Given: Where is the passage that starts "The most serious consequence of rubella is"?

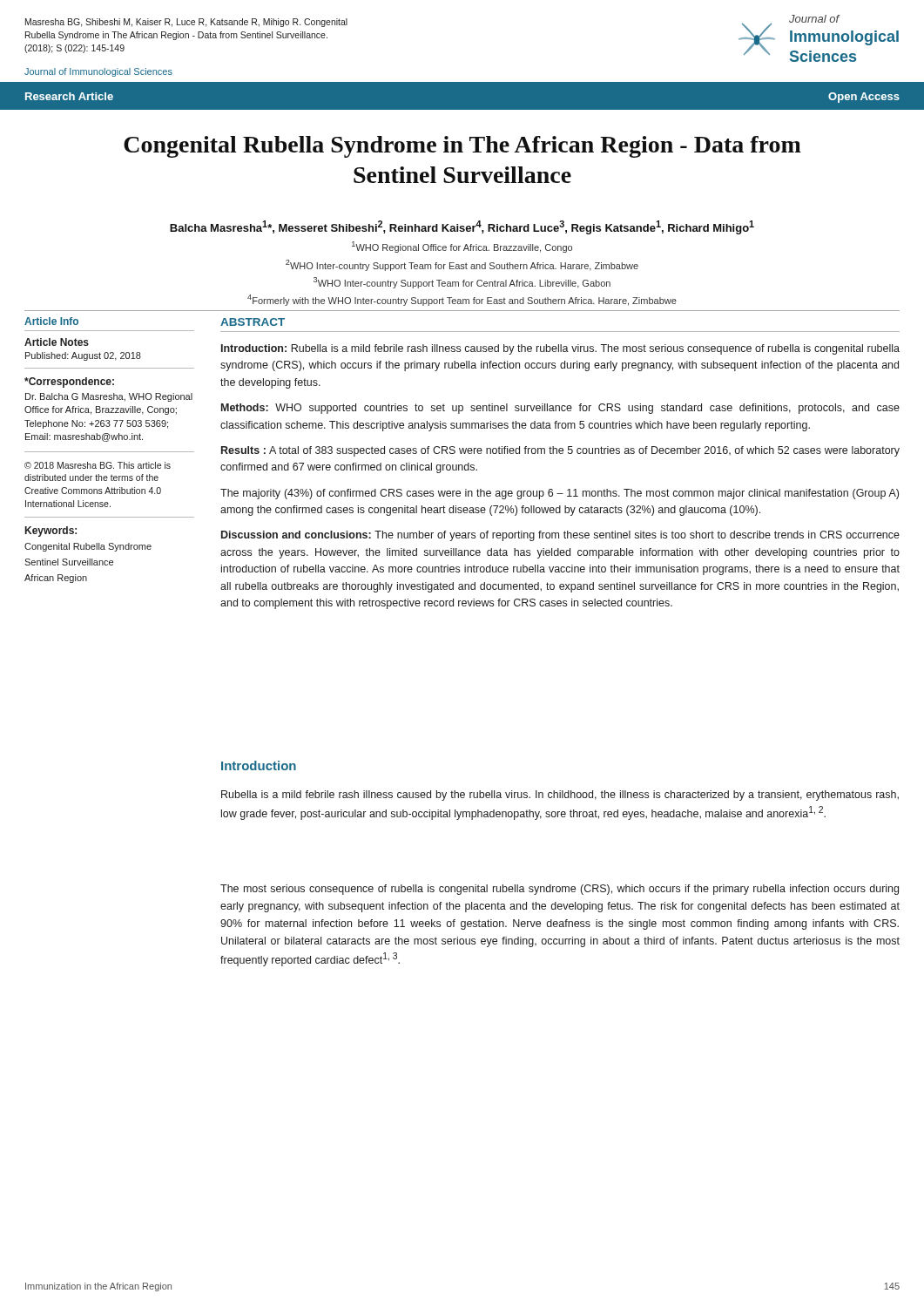Looking at the screenshot, I should click(560, 925).
